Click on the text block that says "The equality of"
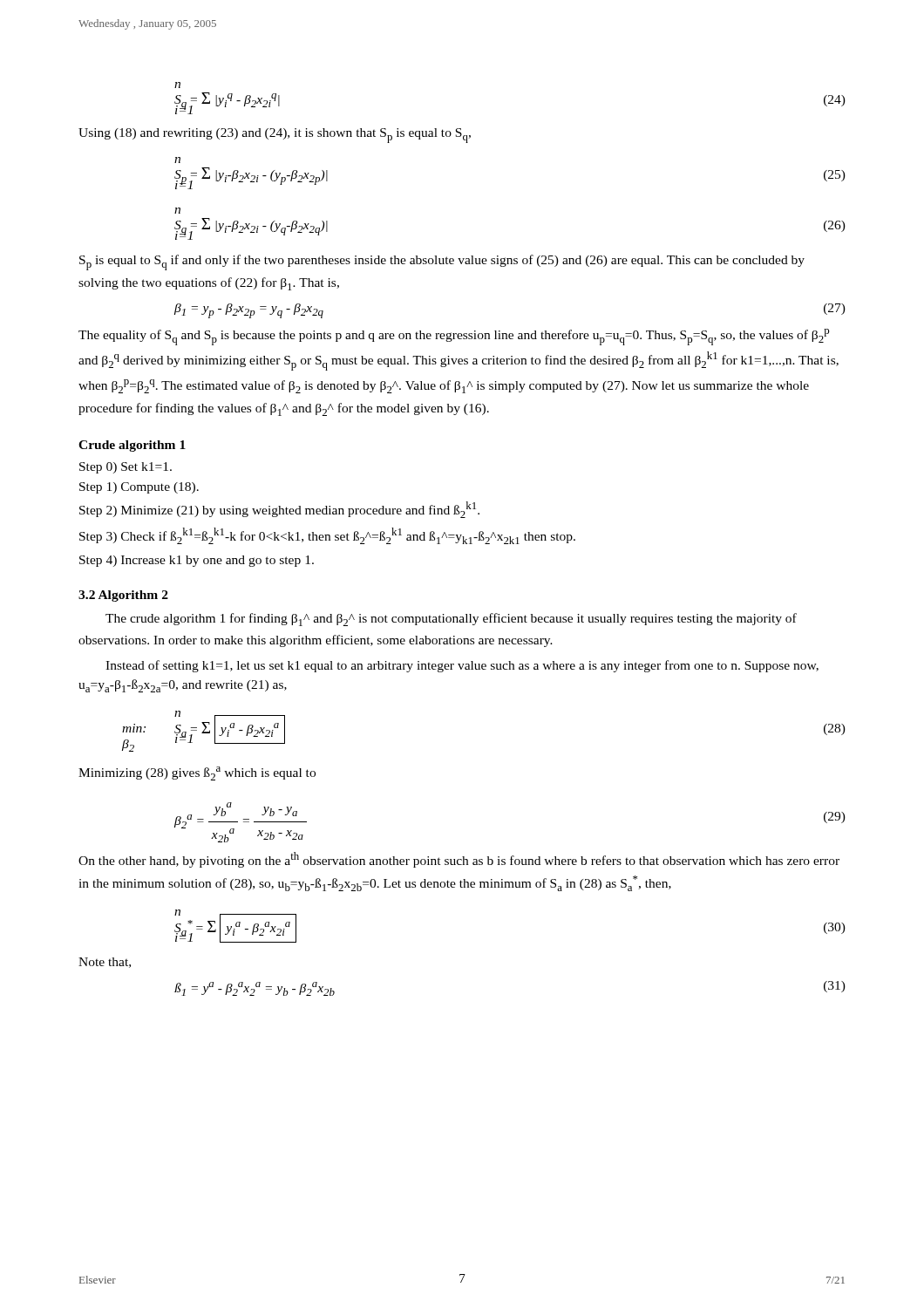Viewport: 924px width, 1308px height. tap(459, 372)
